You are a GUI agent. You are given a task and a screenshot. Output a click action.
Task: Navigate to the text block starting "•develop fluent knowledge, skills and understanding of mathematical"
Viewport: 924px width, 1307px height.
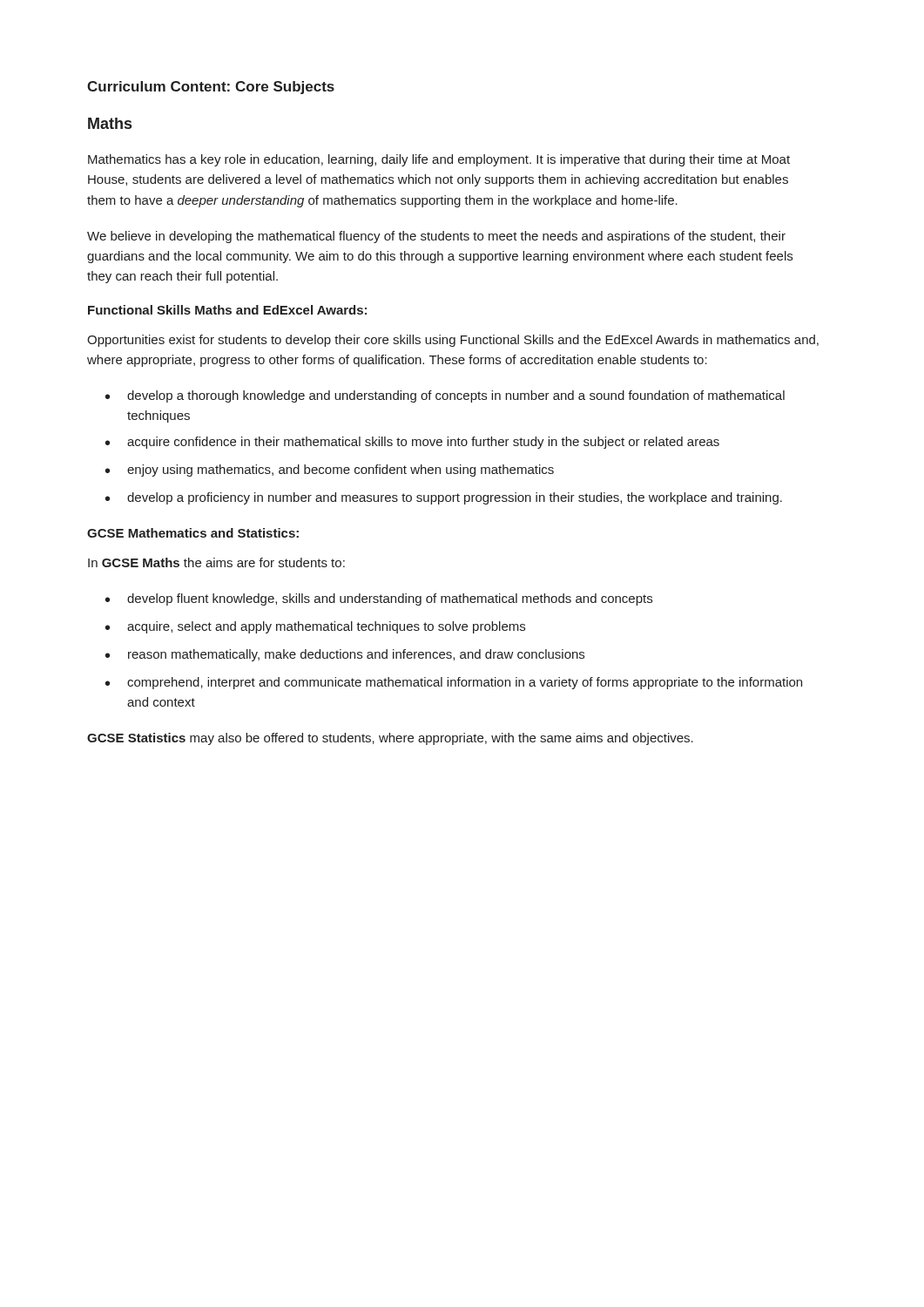pyautogui.click(x=379, y=599)
